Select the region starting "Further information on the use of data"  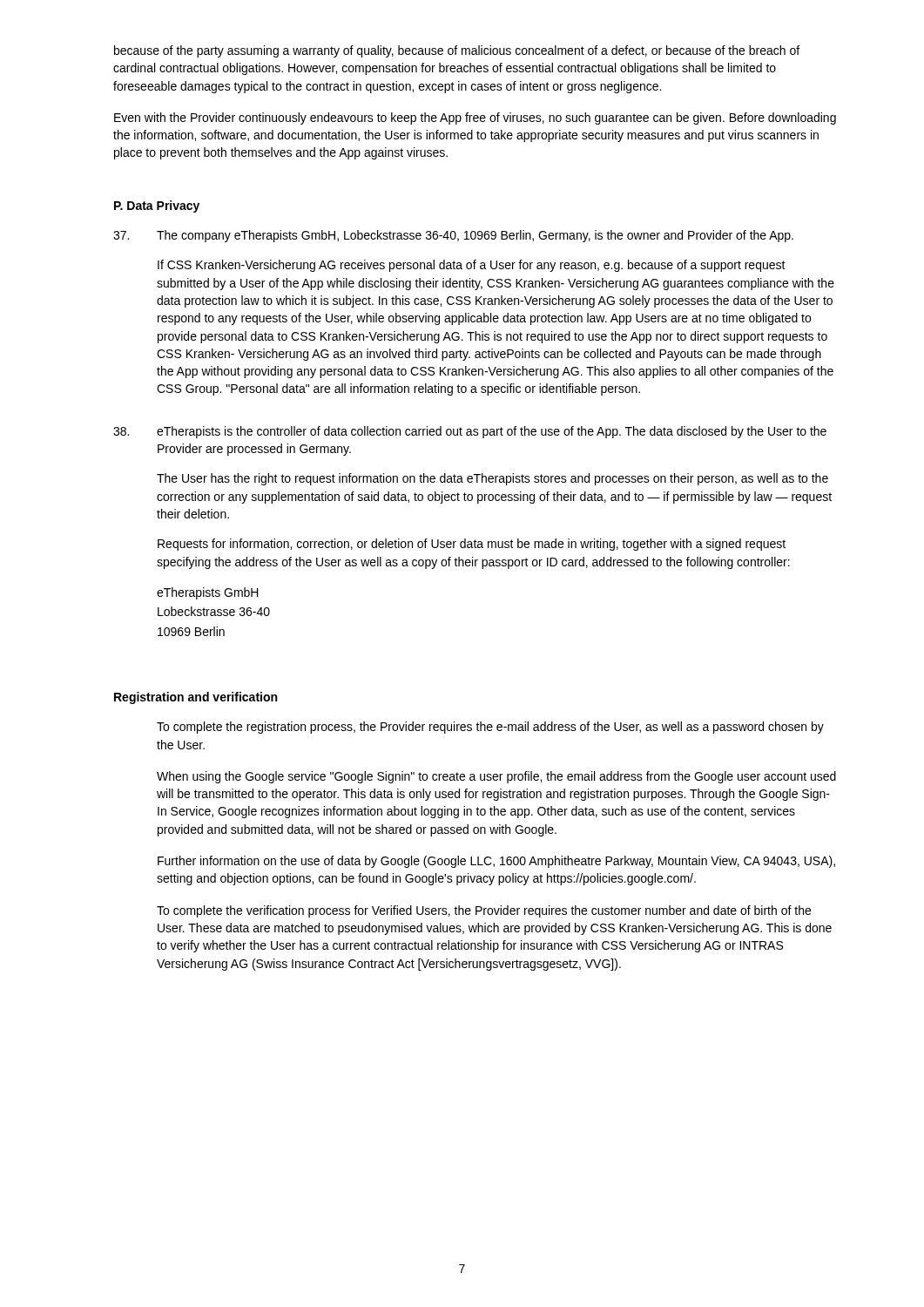(x=496, y=870)
